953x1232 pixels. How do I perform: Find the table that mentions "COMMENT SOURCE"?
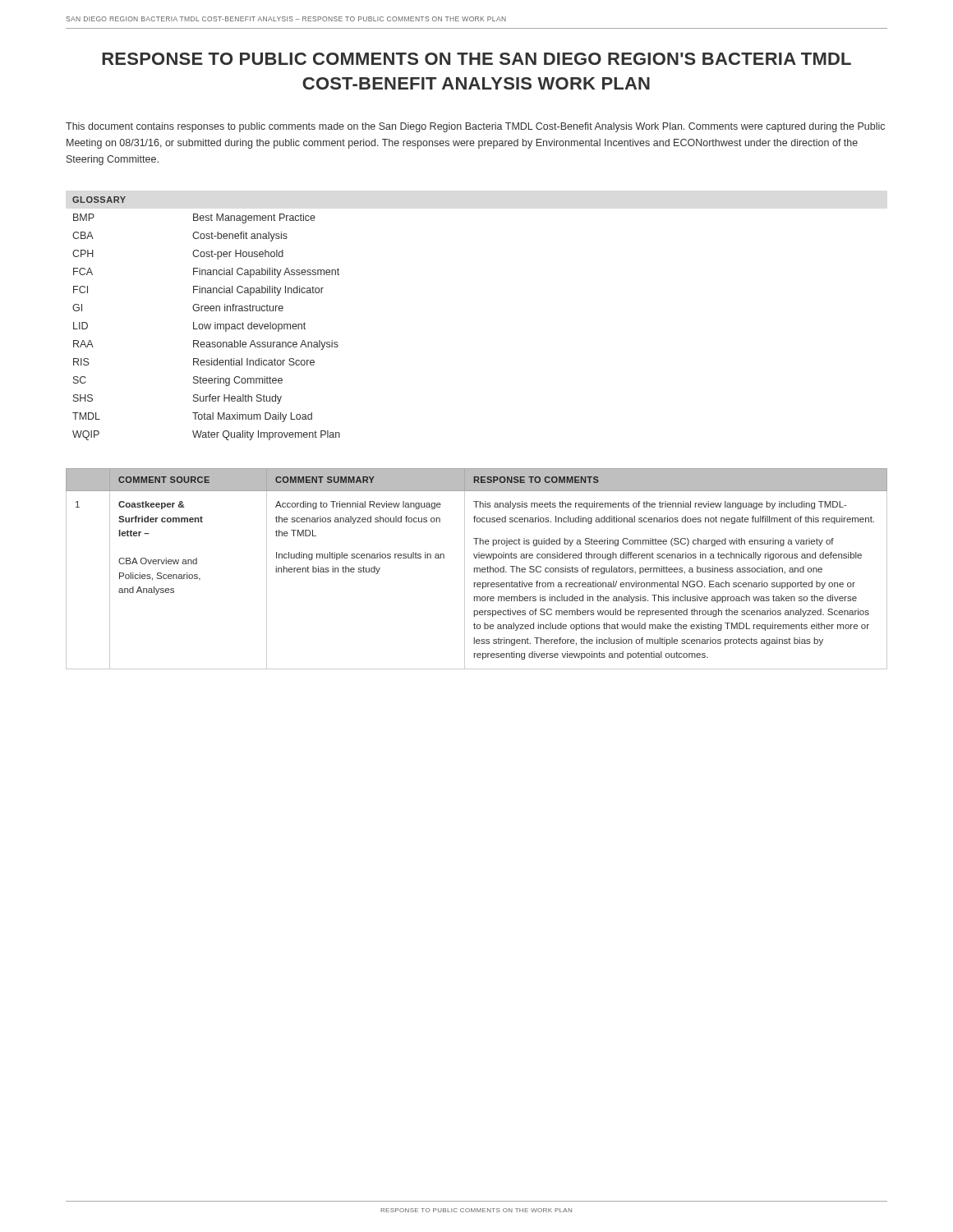(476, 569)
